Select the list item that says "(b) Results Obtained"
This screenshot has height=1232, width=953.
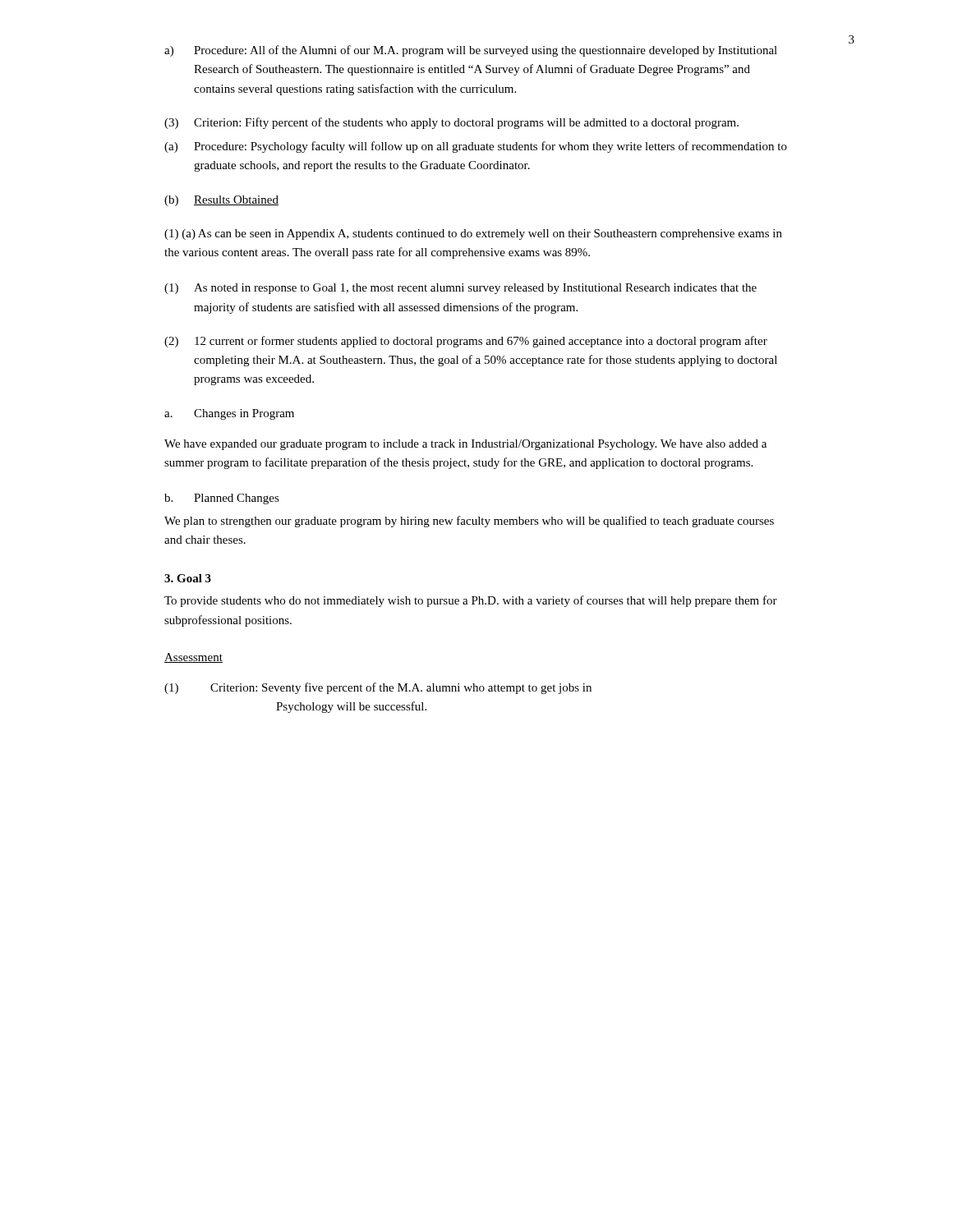tap(221, 201)
